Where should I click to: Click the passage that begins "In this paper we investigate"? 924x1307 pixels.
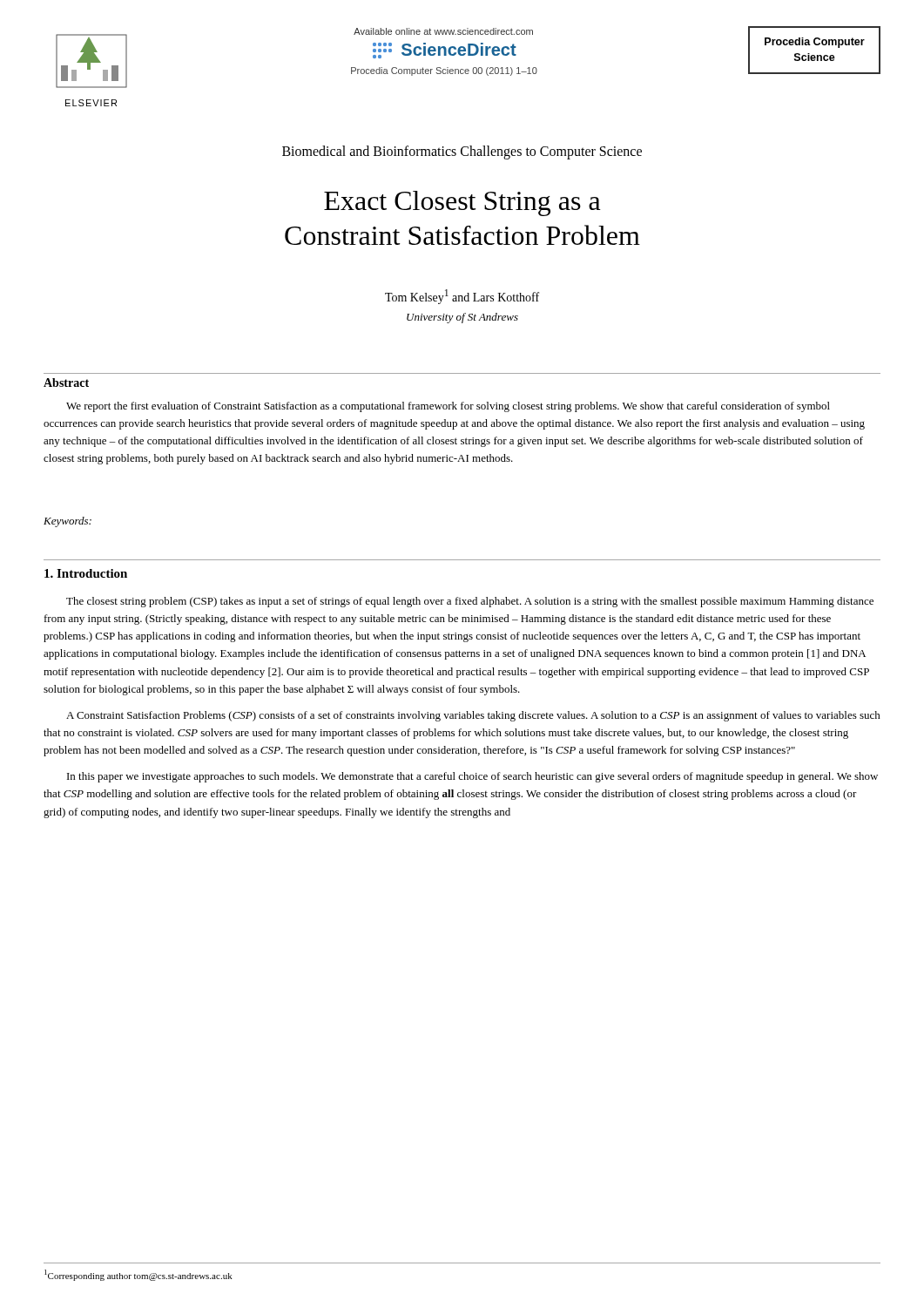[461, 794]
